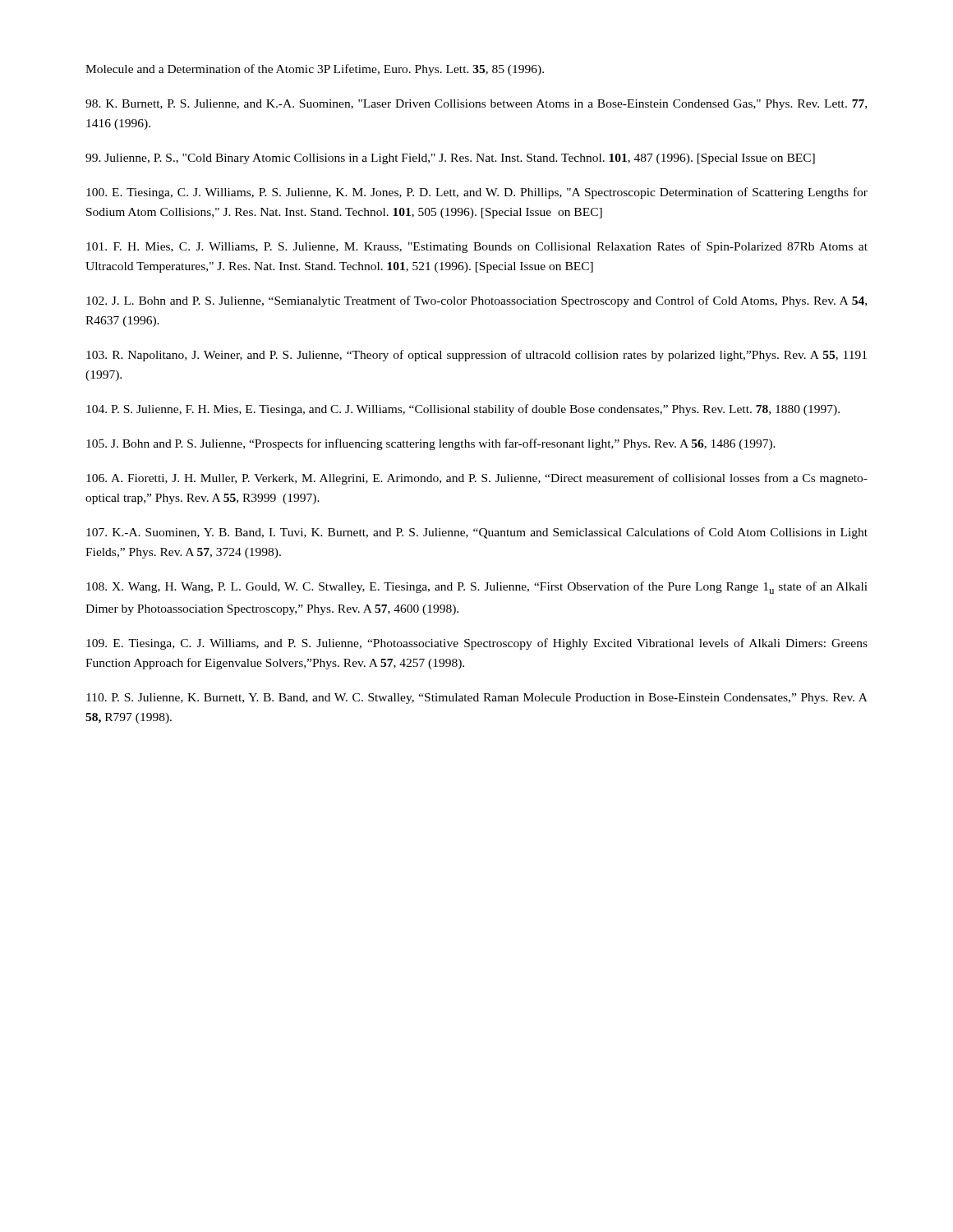Click the passage that begins "J. Bohn and P. S. Julienne, “Prospects for"
This screenshot has height=1232, width=953.
pyautogui.click(x=431, y=443)
